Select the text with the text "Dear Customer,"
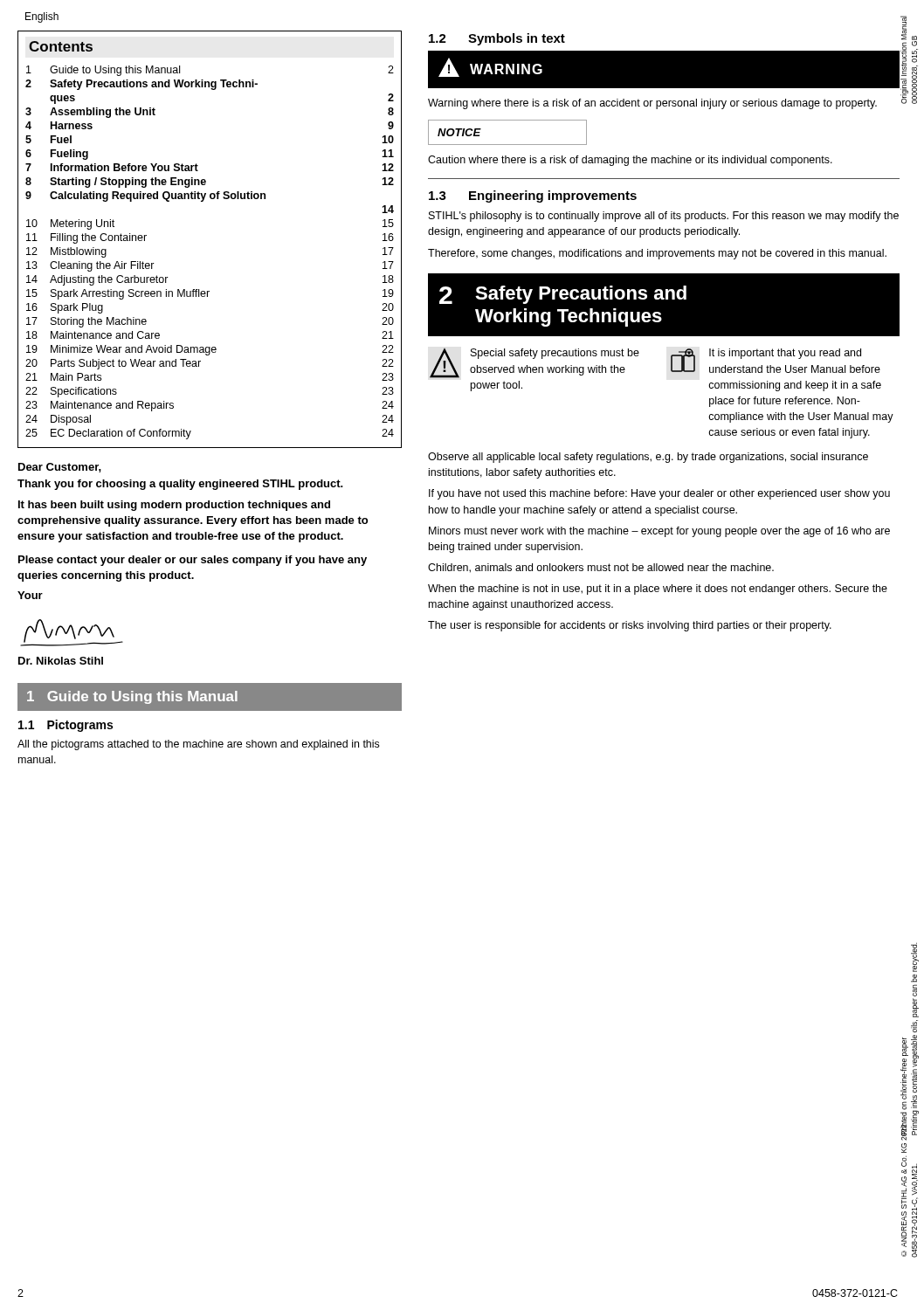924x1310 pixels. (x=59, y=467)
